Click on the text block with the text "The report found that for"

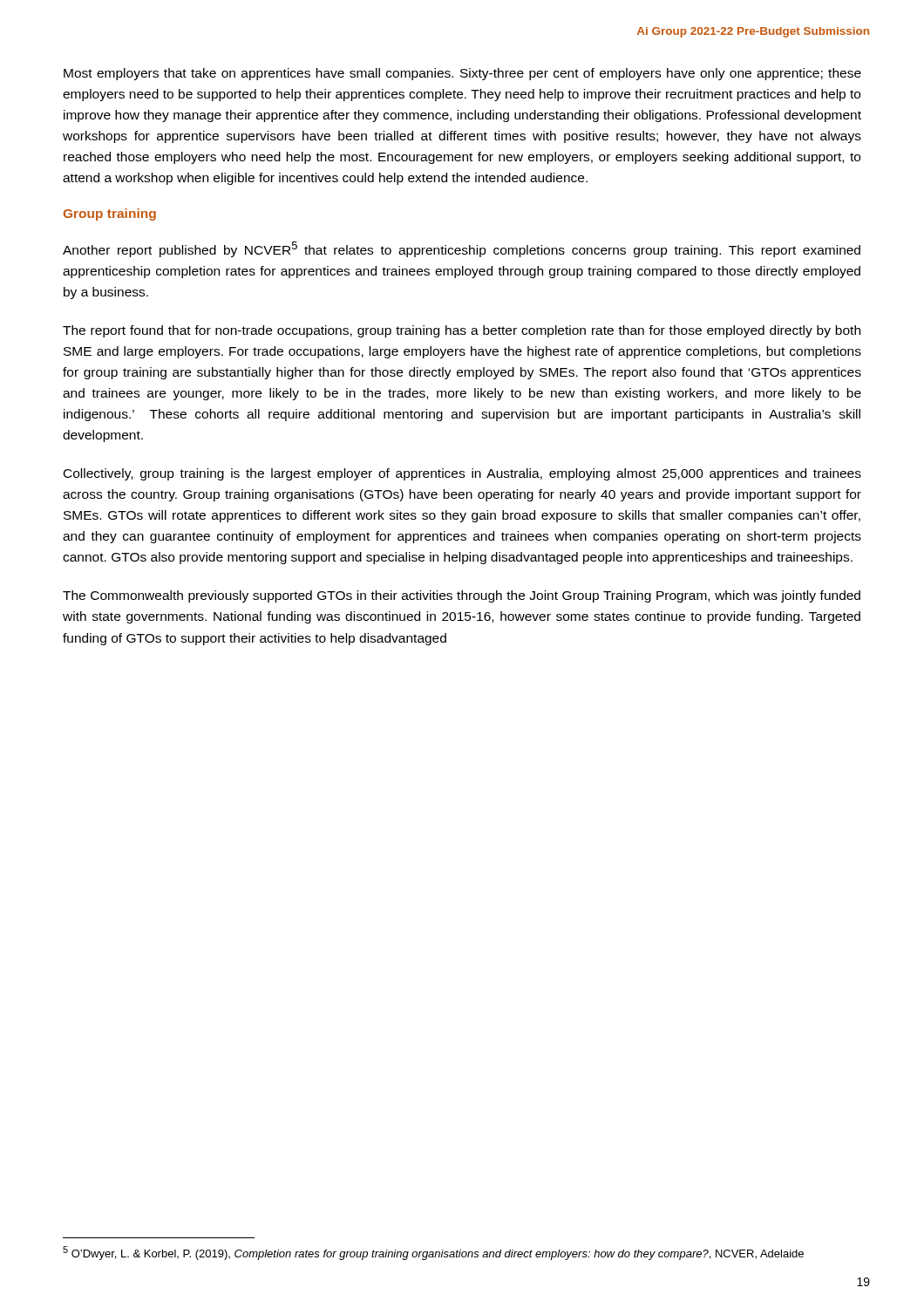click(462, 383)
